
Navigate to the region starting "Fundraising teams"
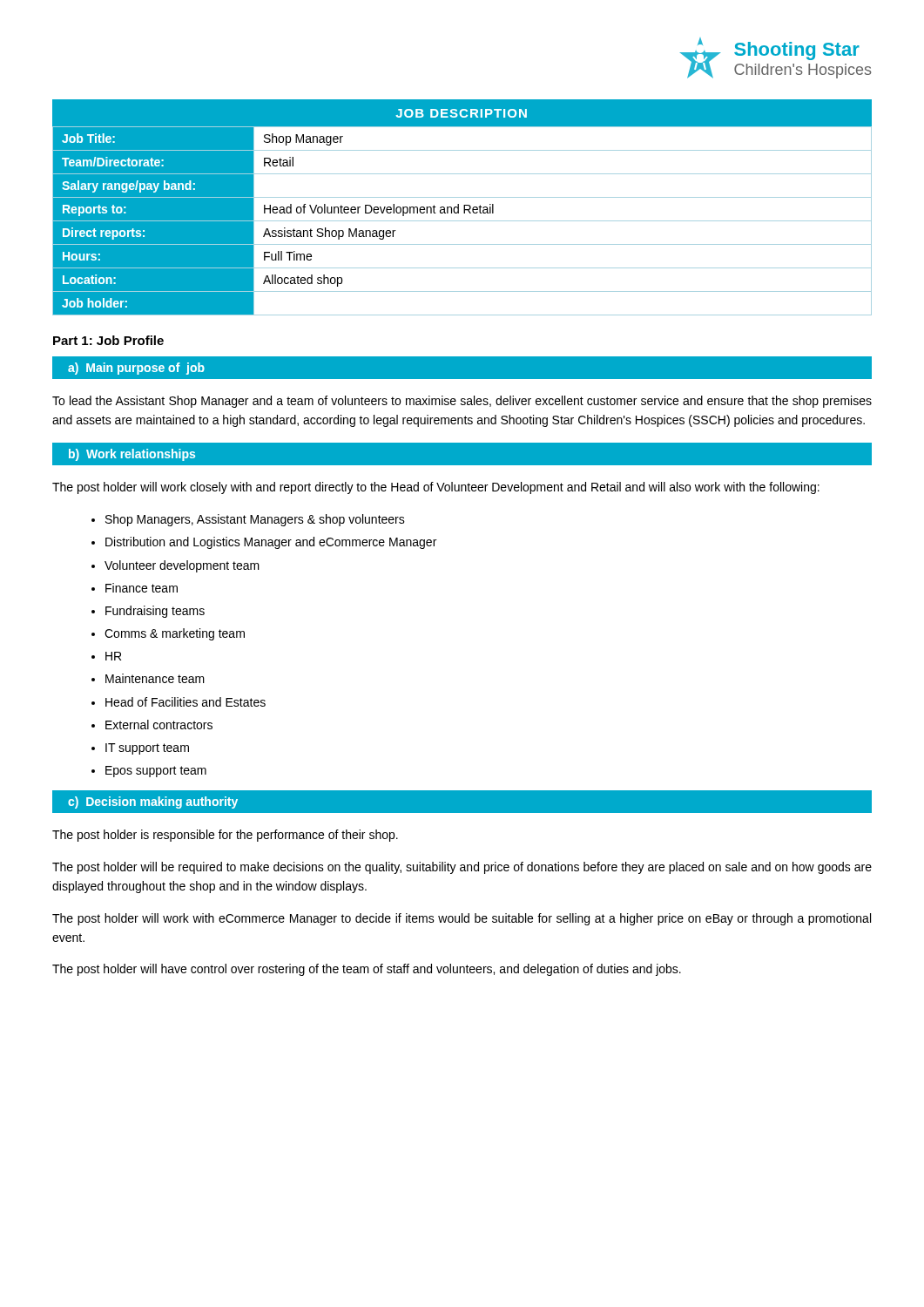point(155,611)
